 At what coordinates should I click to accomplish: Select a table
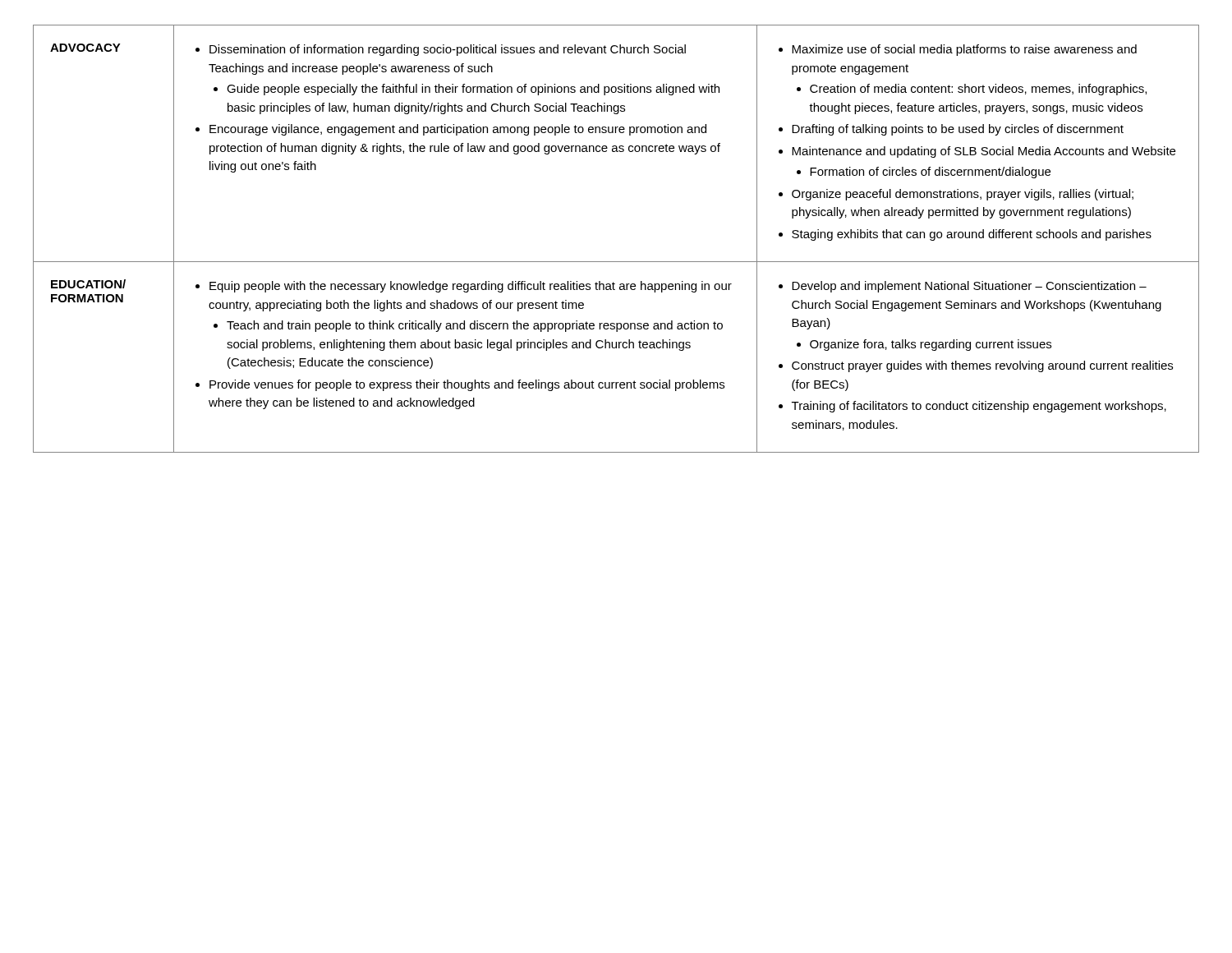[x=616, y=239]
